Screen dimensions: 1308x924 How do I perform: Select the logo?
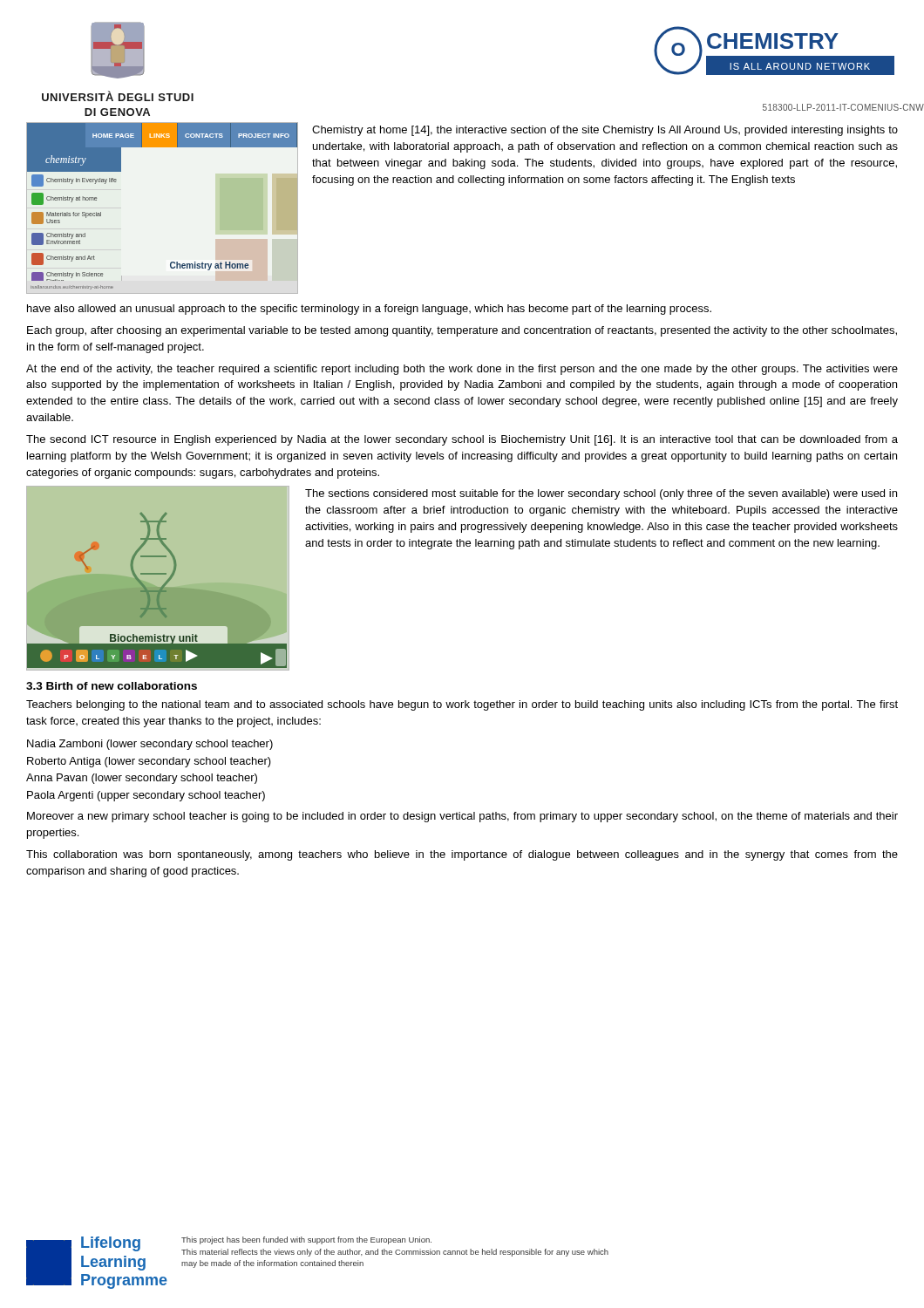[x=97, y=1262]
